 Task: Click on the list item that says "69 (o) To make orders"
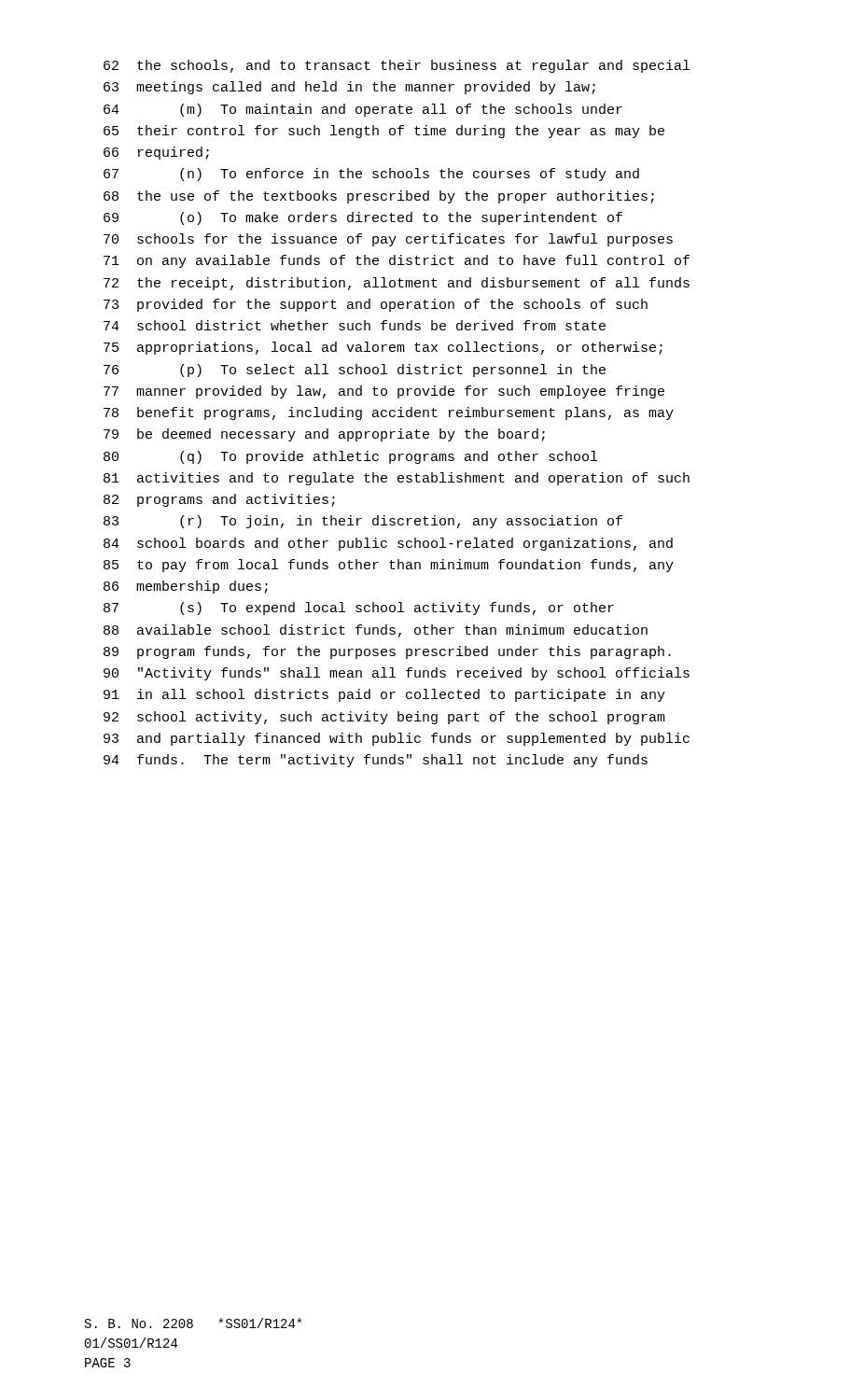click(430, 219)
